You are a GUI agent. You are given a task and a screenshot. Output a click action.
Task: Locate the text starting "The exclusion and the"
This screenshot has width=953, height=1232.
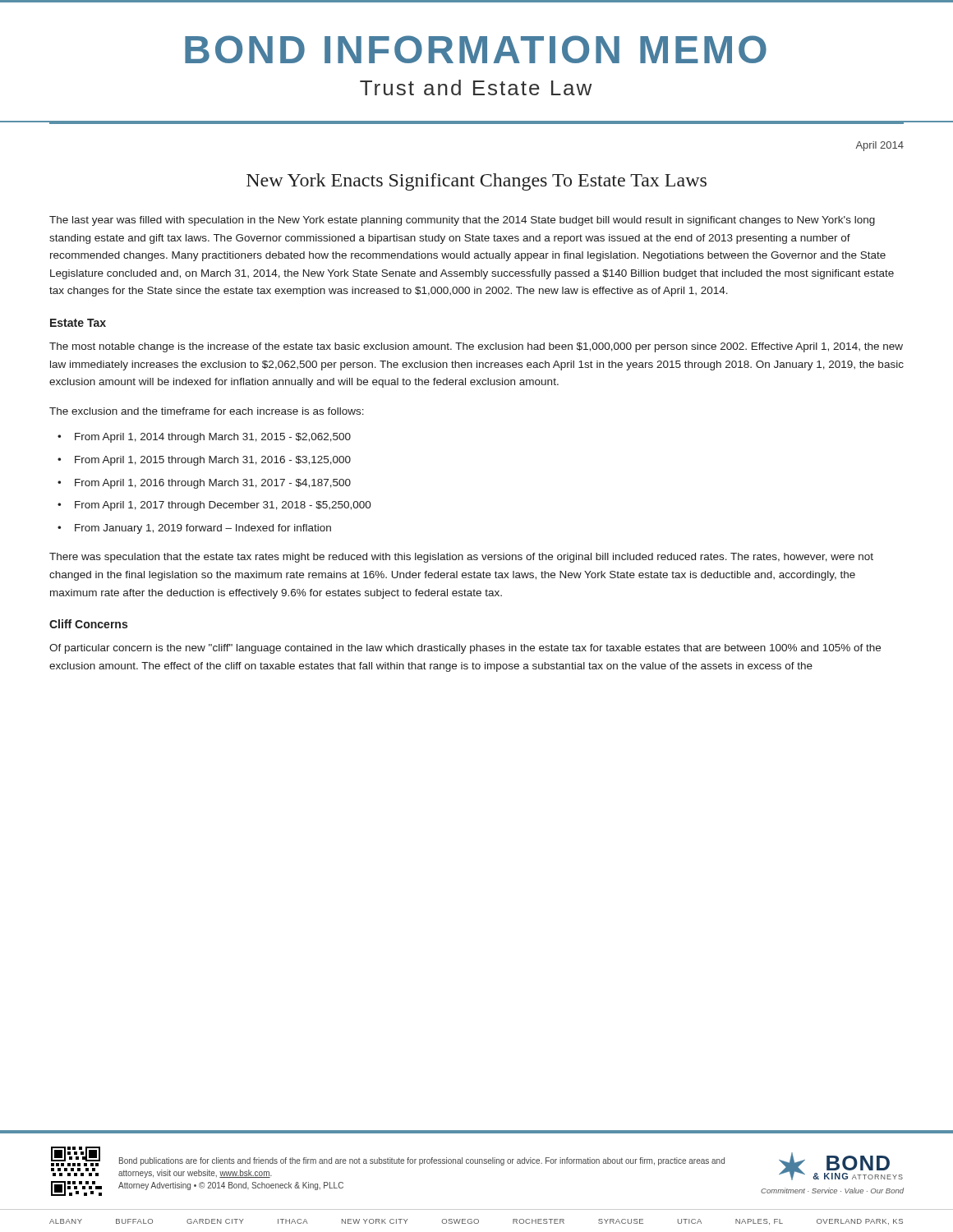click(x=207, y=411)
